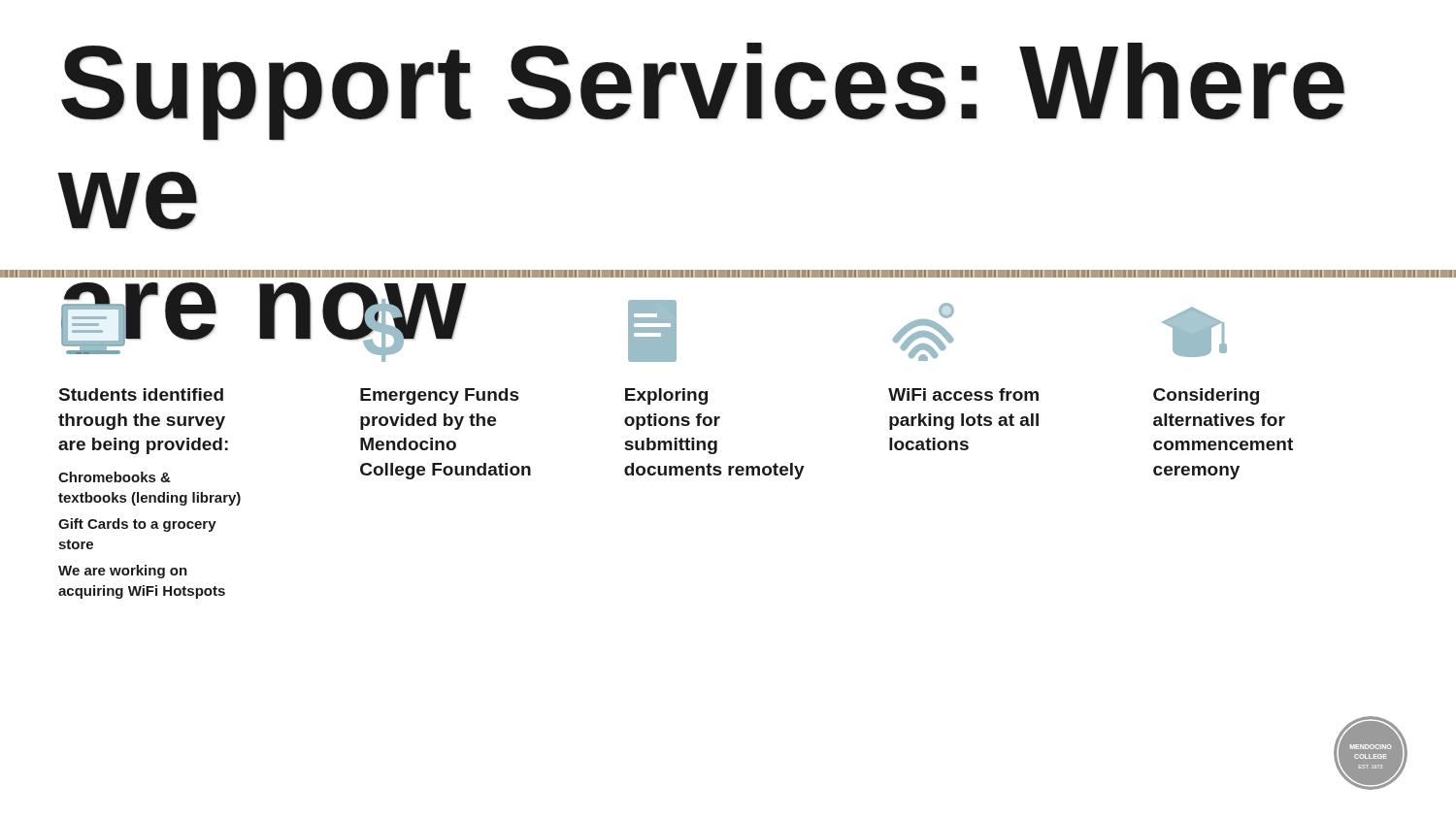Click on the text block that says "Students identifiedthrough the"
The height and width of the screenshot is (819, 1456).
coord(144,419)
